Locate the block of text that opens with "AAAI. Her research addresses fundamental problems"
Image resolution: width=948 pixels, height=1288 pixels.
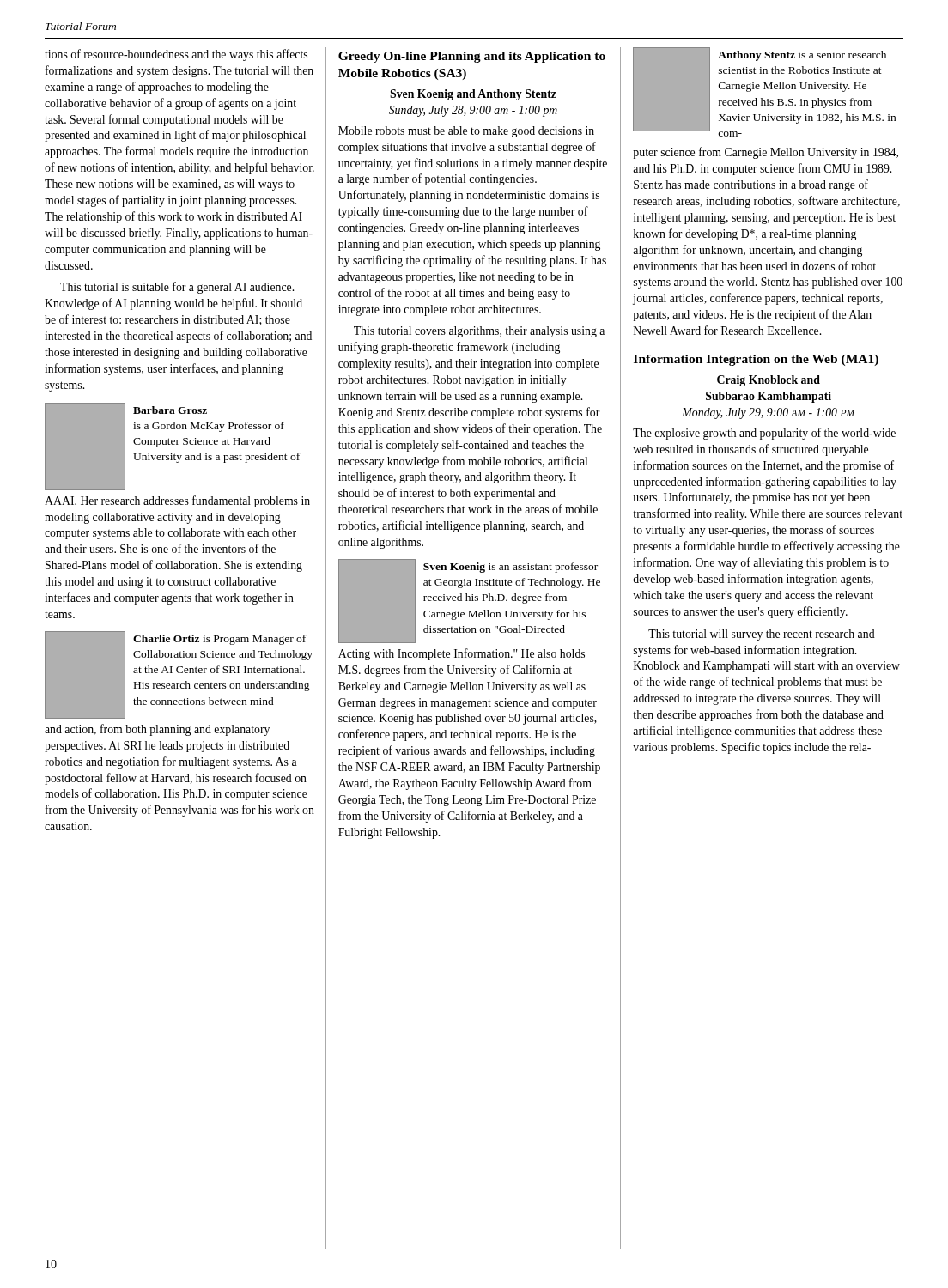click(177, 558)
